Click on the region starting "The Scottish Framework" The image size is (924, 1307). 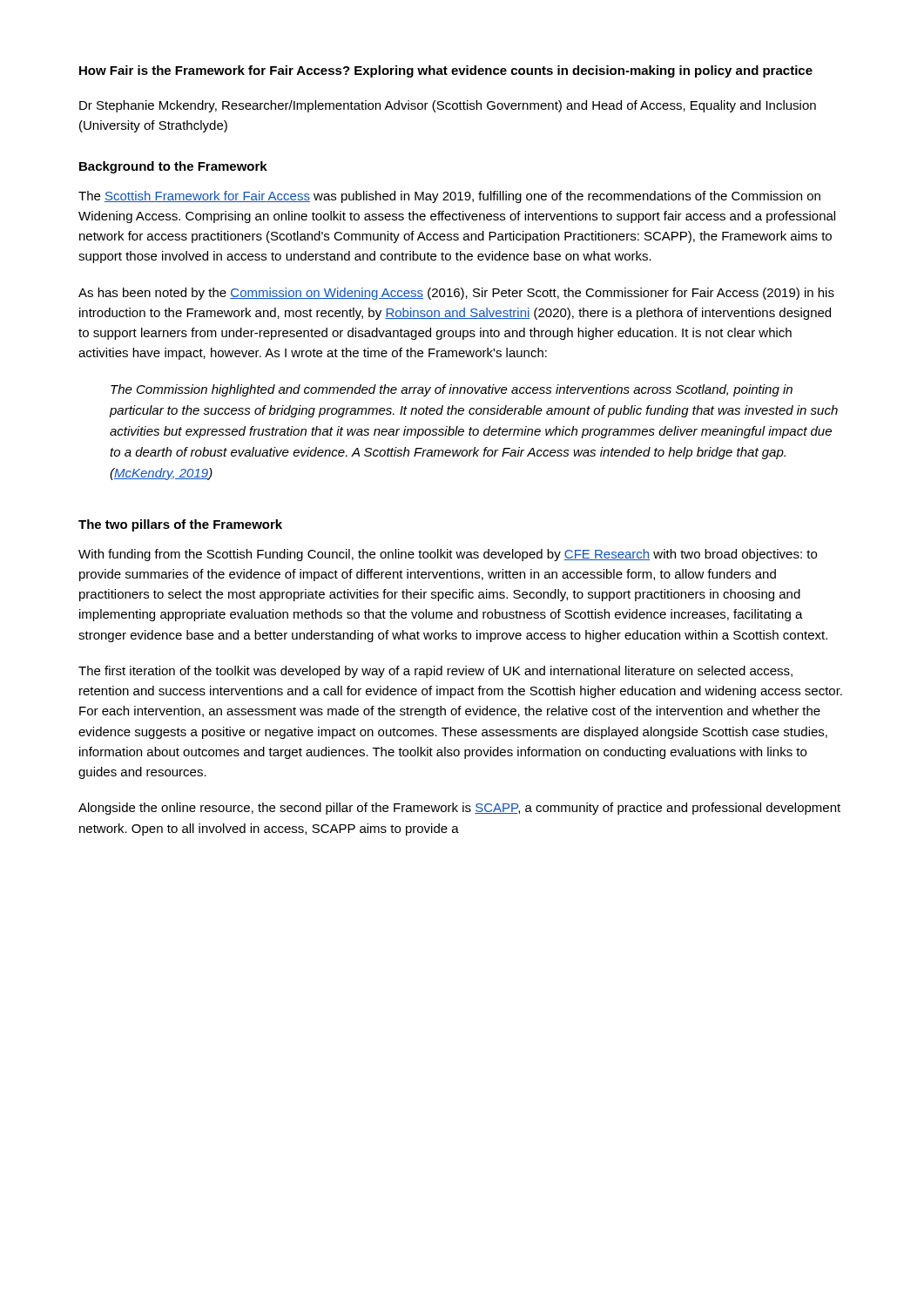click(457, 226)
